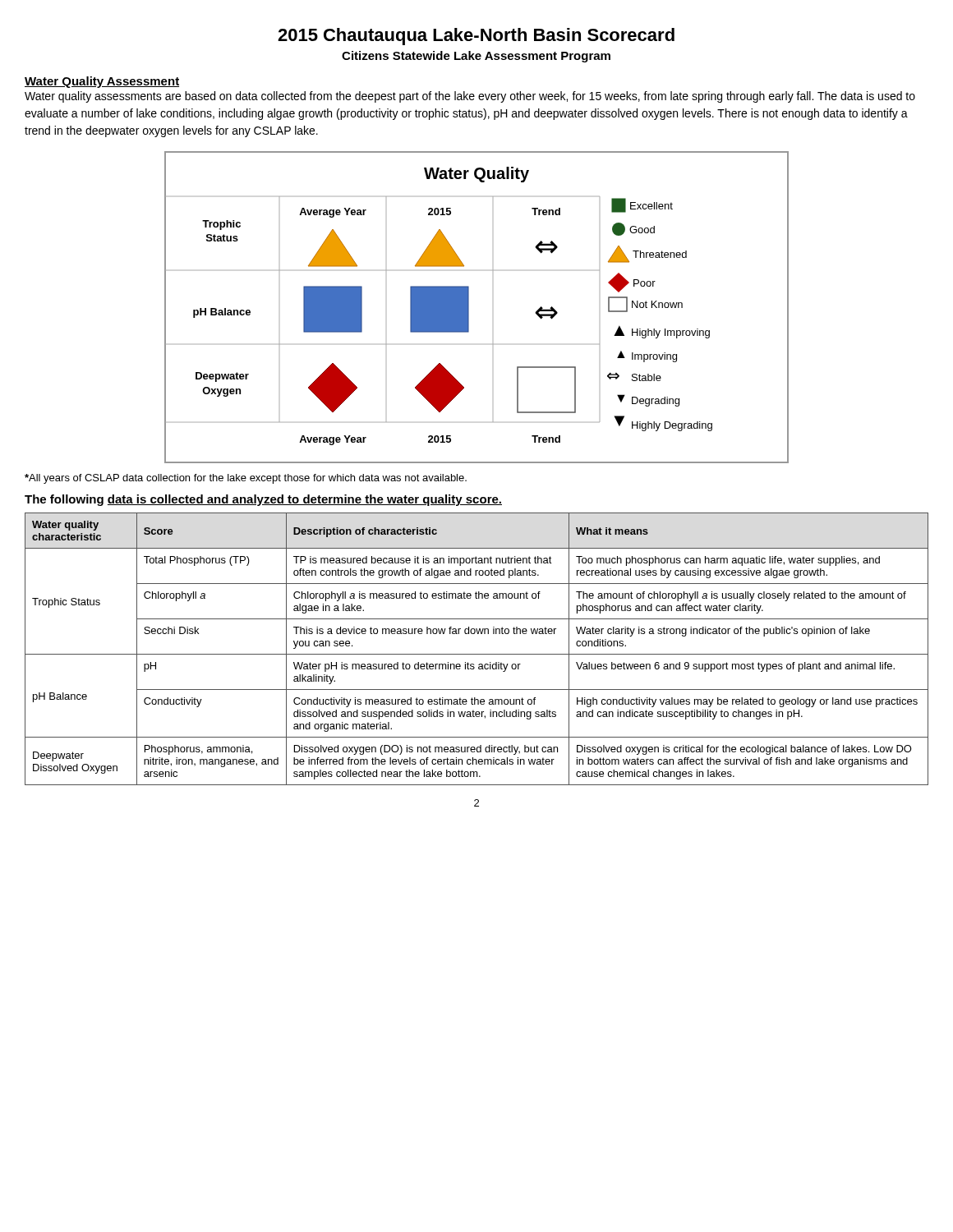Find the section header that reads "Water Quality Assessment"

102,81
